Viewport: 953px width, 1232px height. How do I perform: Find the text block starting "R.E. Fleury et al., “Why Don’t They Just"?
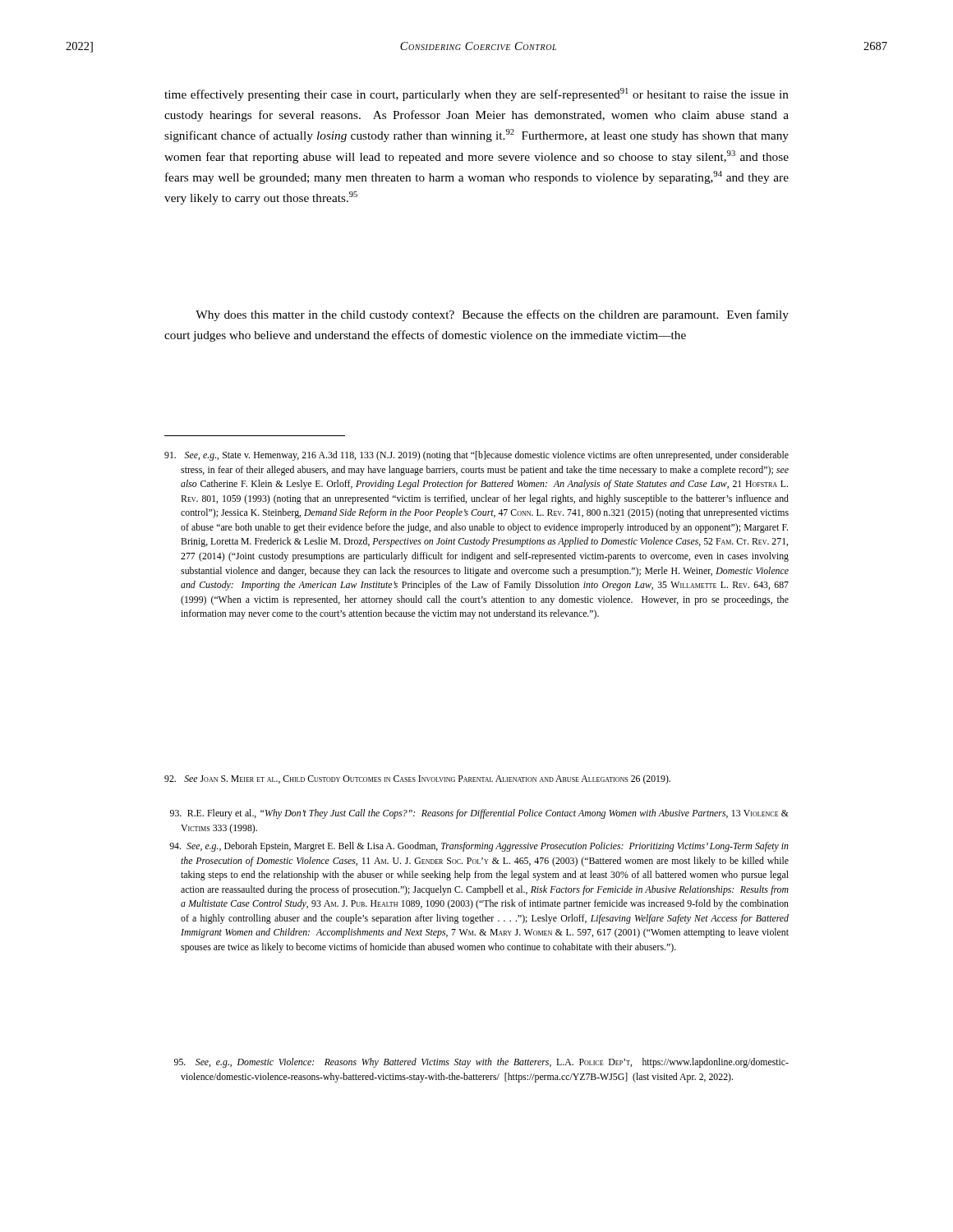click(x=476, y=821)
